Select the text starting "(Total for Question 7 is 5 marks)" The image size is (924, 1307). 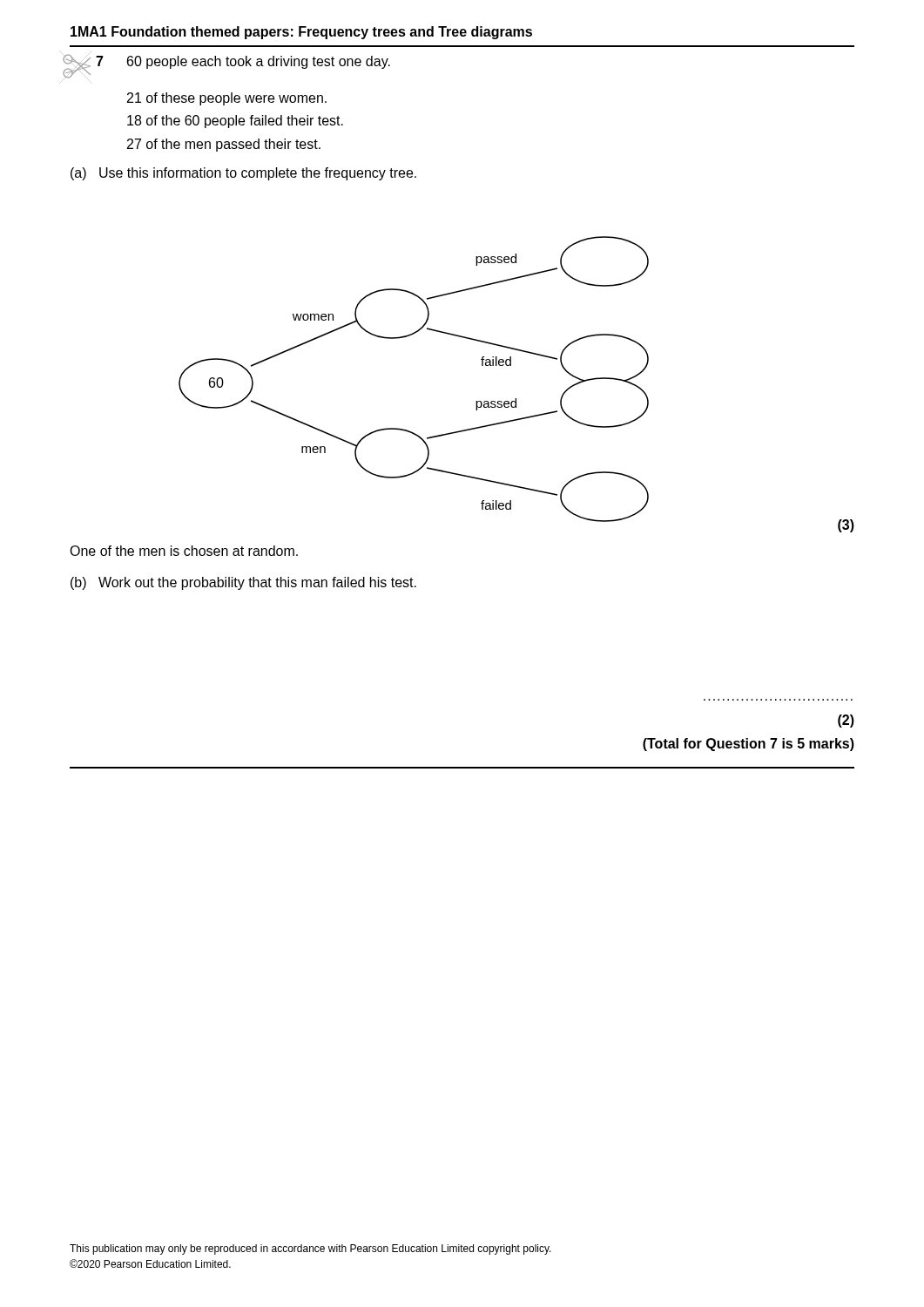pos(748,744)
